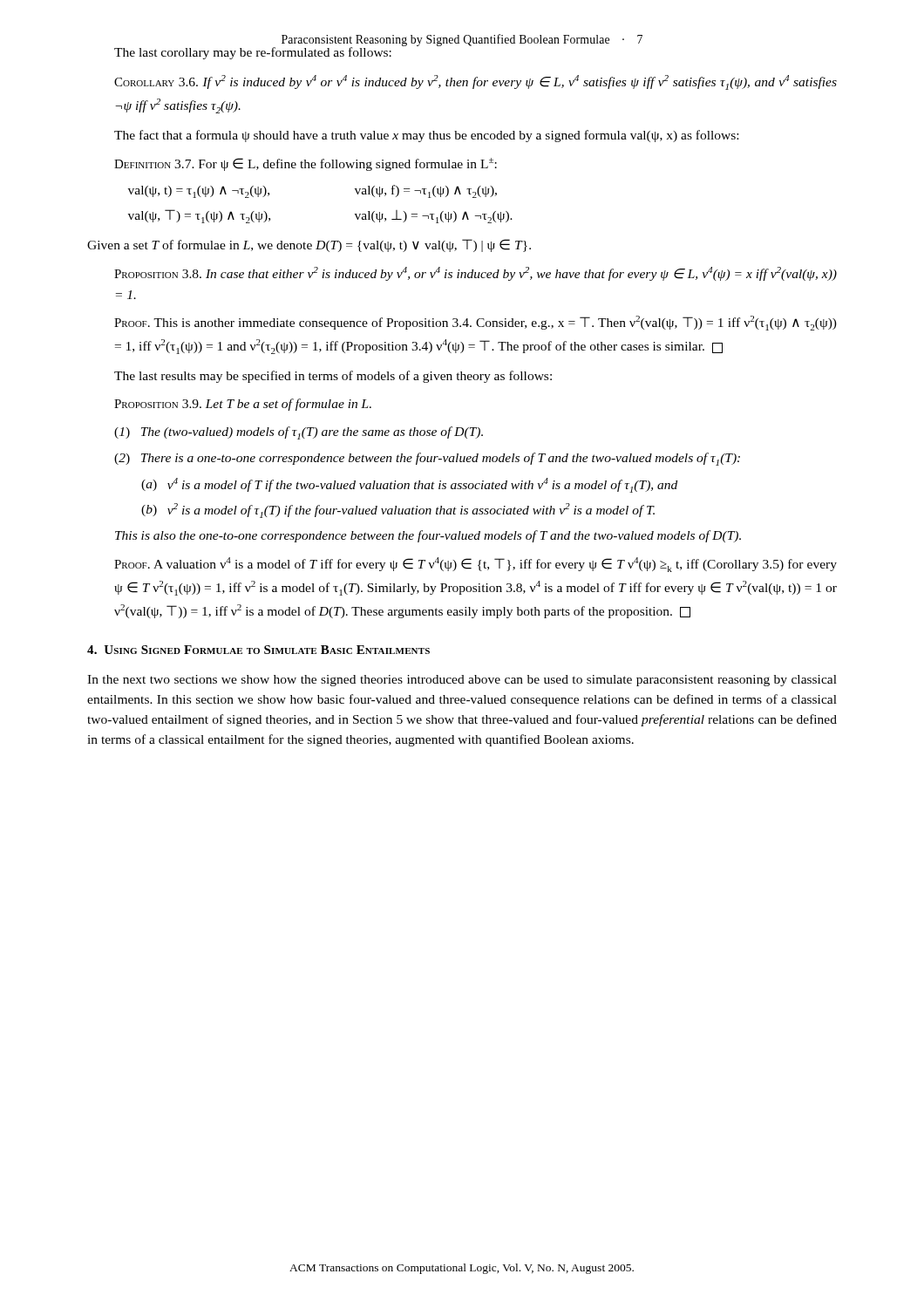924x1308 pixels.
Task: Find the block on this page that starts "(2) There is a one-to-one"
Action: (x=476, y=498)
